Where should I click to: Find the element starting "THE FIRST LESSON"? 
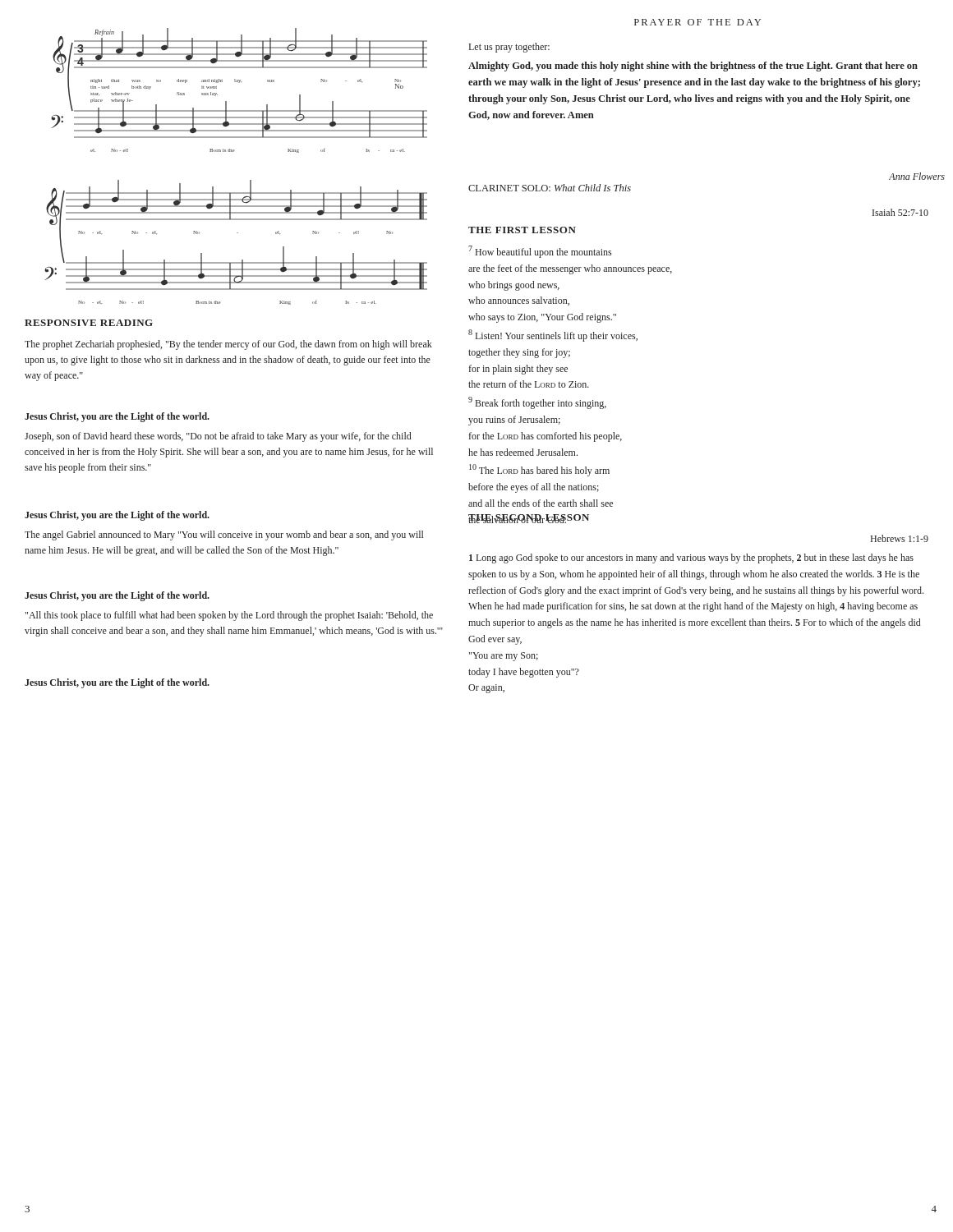coord(522,230)
